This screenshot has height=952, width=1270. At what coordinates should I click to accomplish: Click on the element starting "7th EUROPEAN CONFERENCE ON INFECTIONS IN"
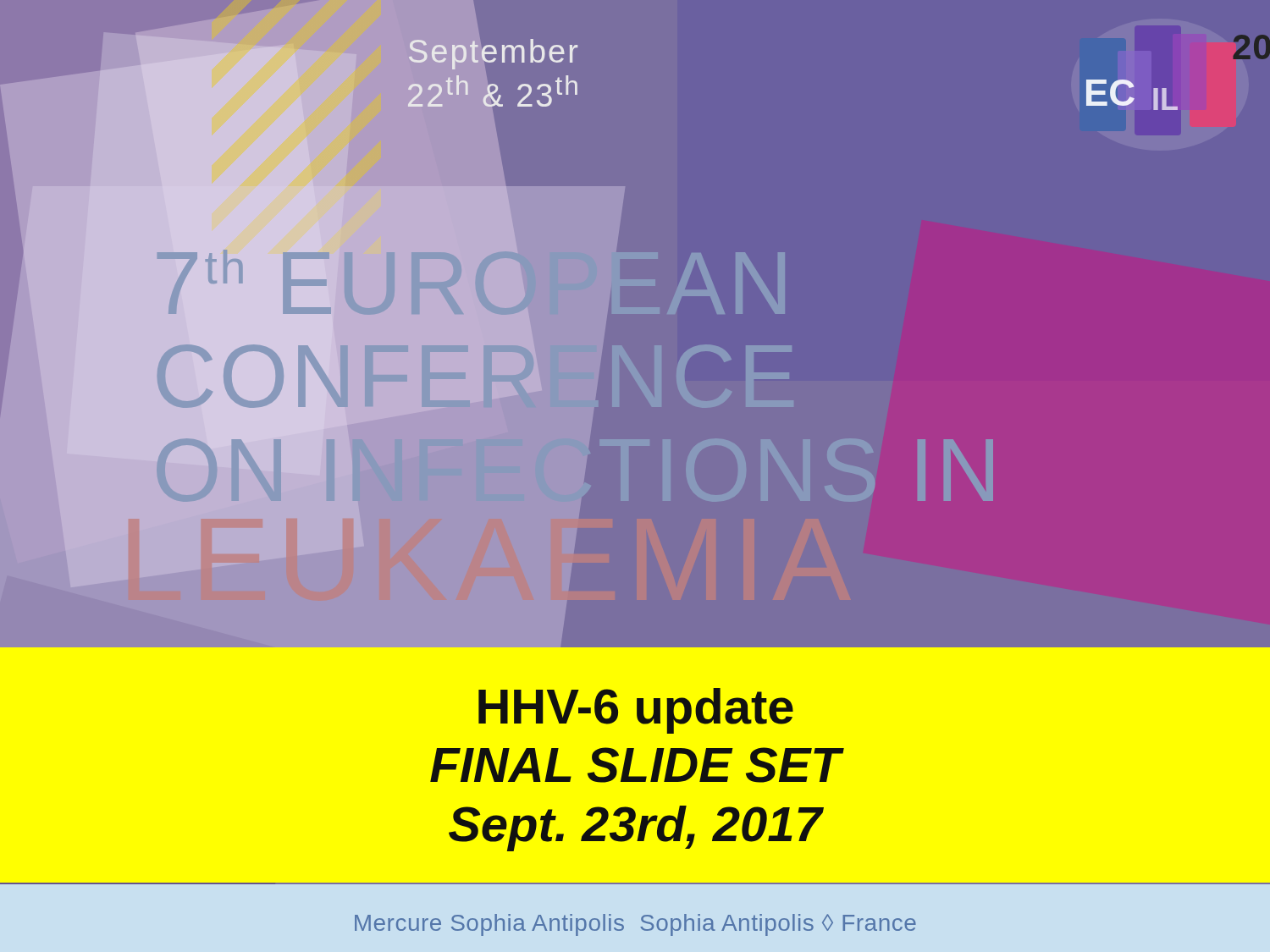578,377
